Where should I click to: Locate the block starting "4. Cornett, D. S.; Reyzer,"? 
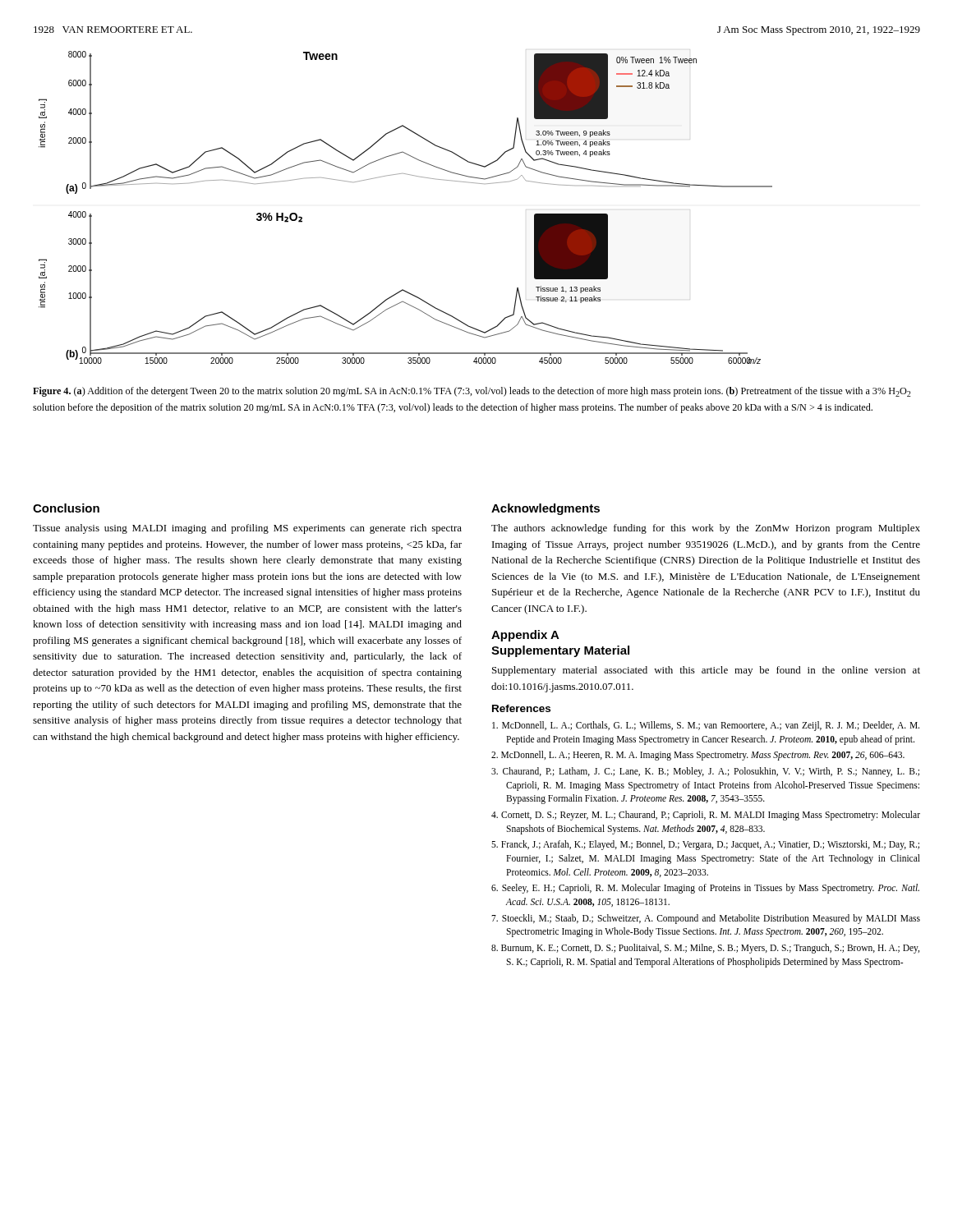[x=706, y=822]
